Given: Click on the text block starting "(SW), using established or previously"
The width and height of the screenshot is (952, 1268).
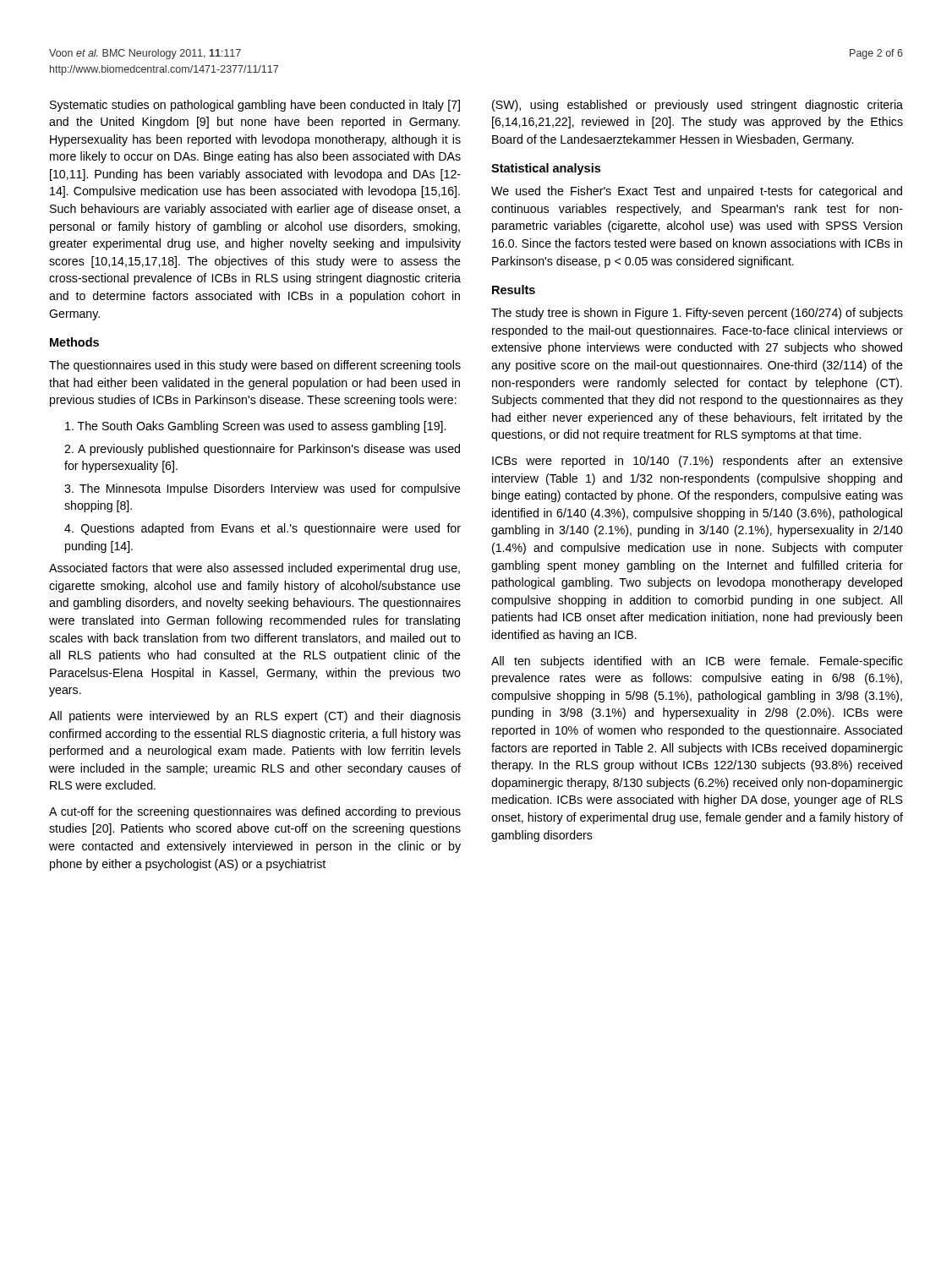Looking at the screenshot, I should 697,122.
